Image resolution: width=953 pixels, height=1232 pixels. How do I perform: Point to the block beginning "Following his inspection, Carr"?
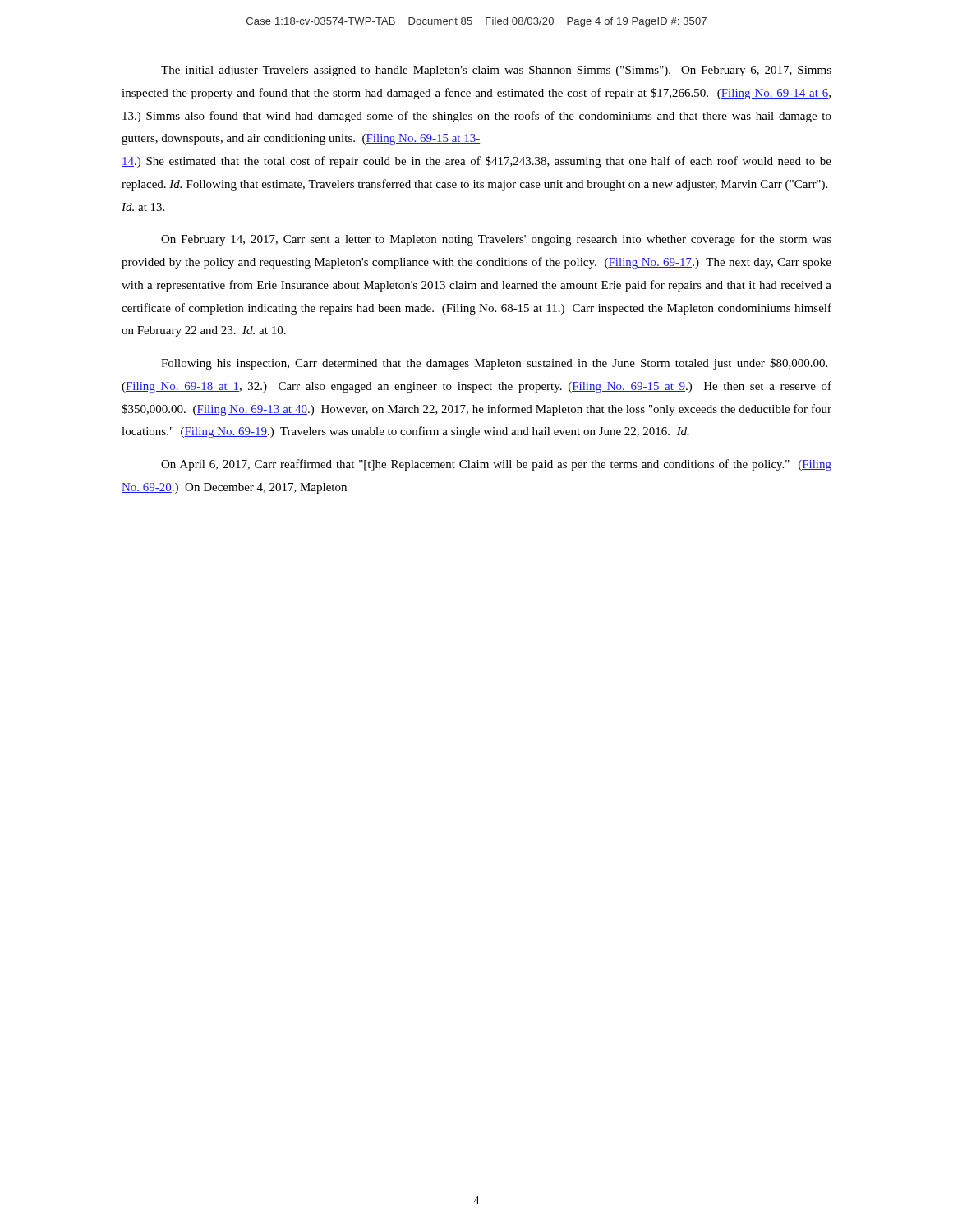[x=476, y=398]
